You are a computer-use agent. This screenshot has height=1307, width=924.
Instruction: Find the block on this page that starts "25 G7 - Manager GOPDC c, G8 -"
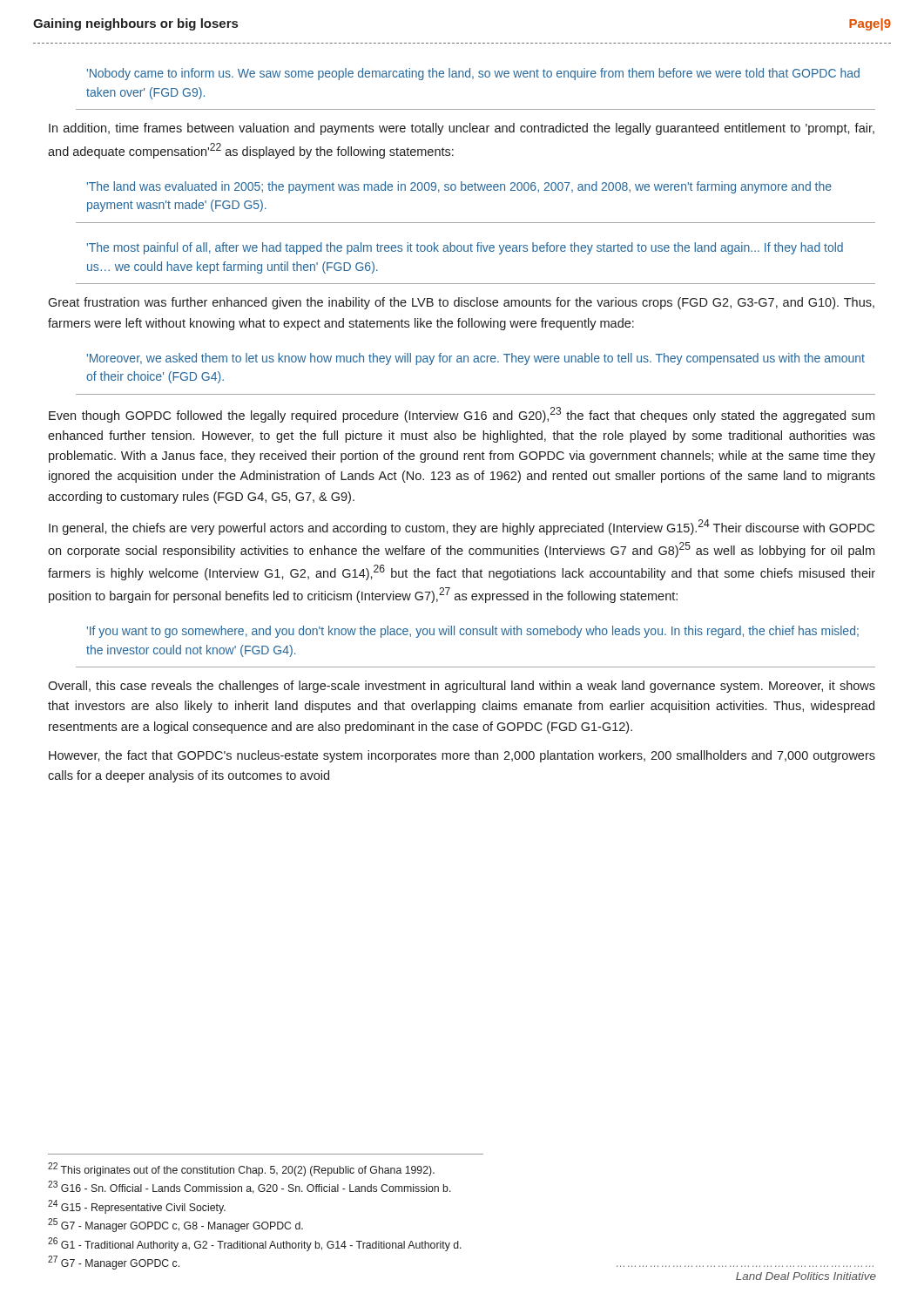(x=176, y=1225)
